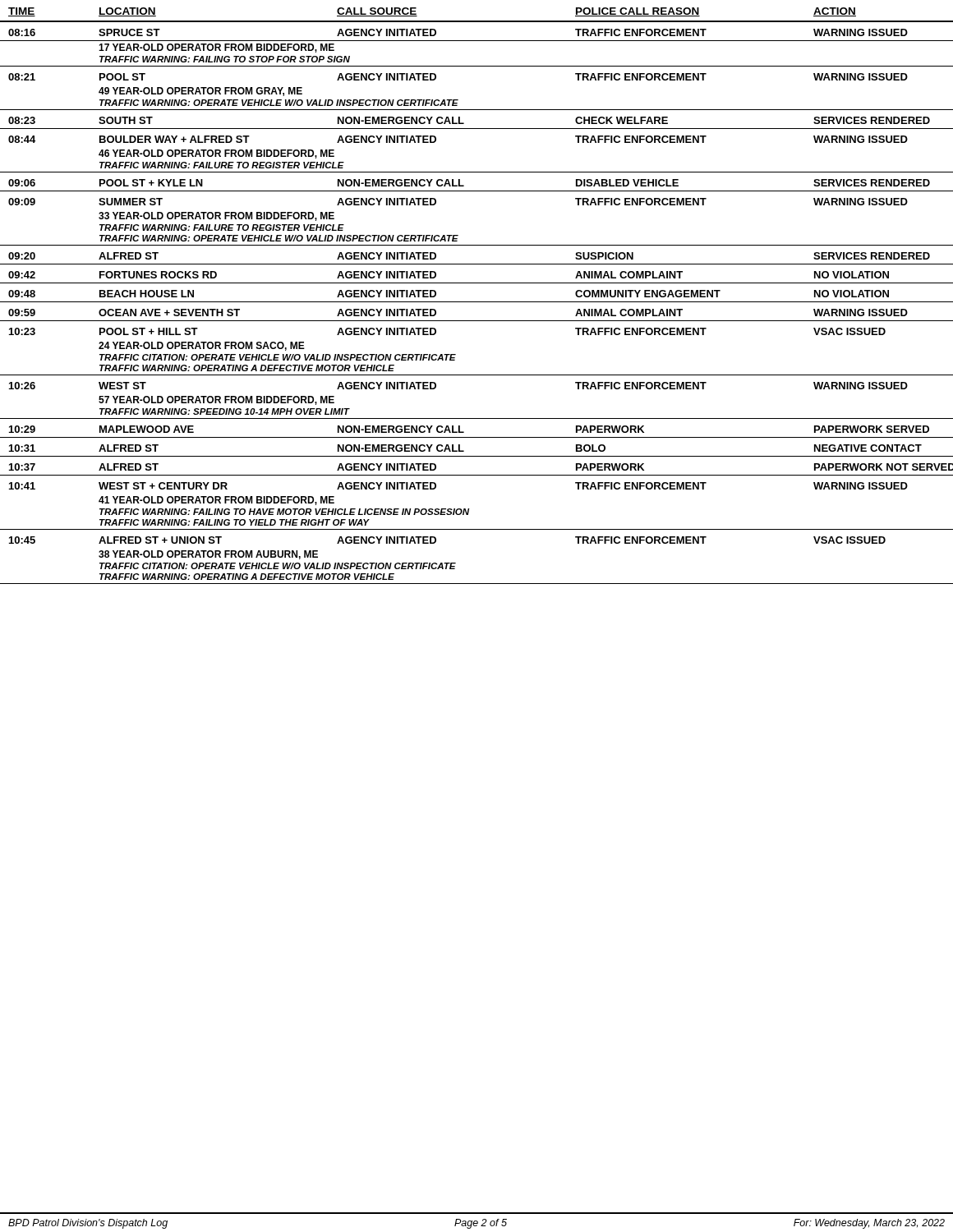Point to the text block starting "10:41 WEST ST +"
Screen dimensions: 1232x953
[476, 503]
